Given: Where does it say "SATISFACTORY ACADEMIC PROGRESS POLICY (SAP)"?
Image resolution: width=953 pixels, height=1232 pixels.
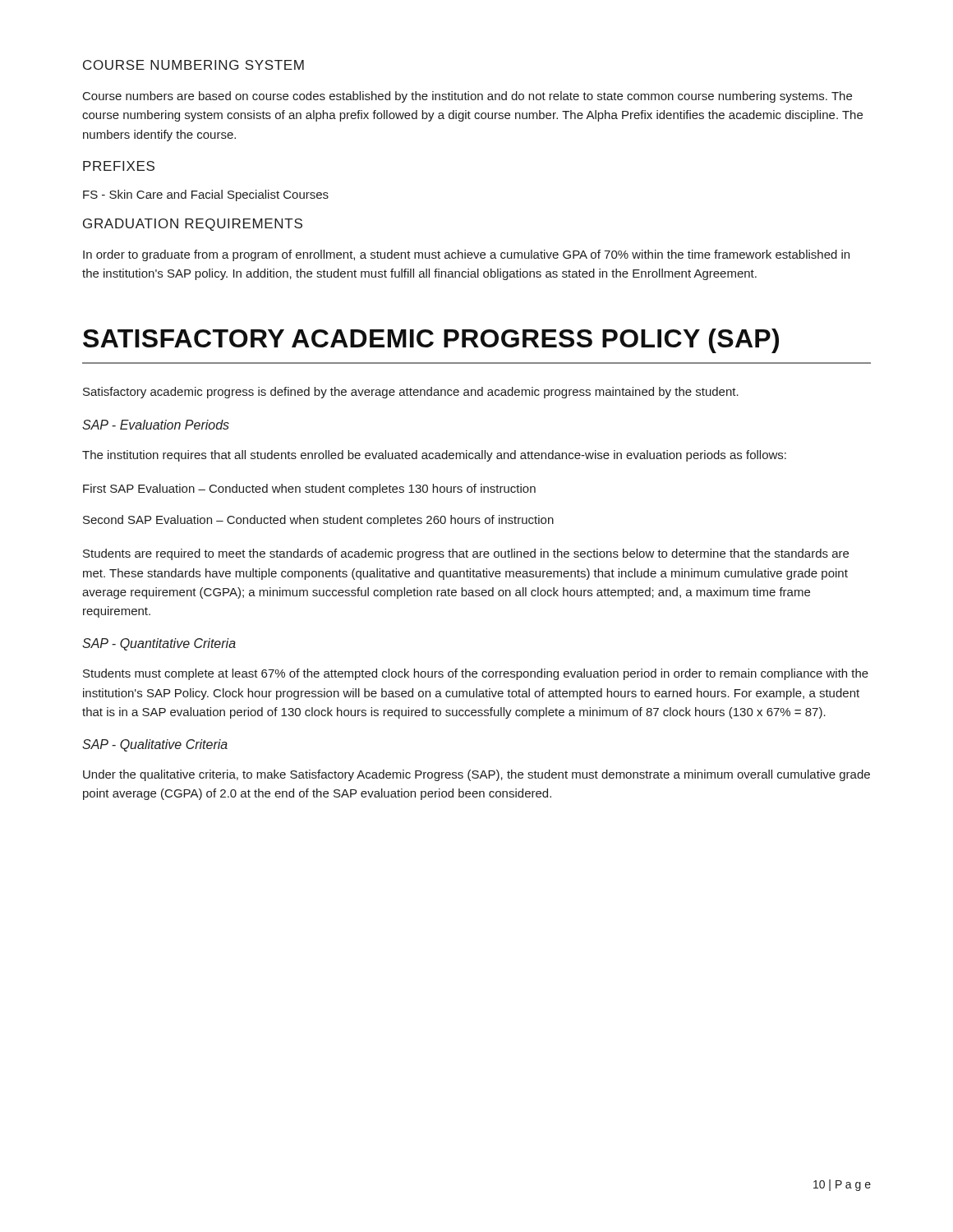Looking at the screenshot, I should click(431, 339).
